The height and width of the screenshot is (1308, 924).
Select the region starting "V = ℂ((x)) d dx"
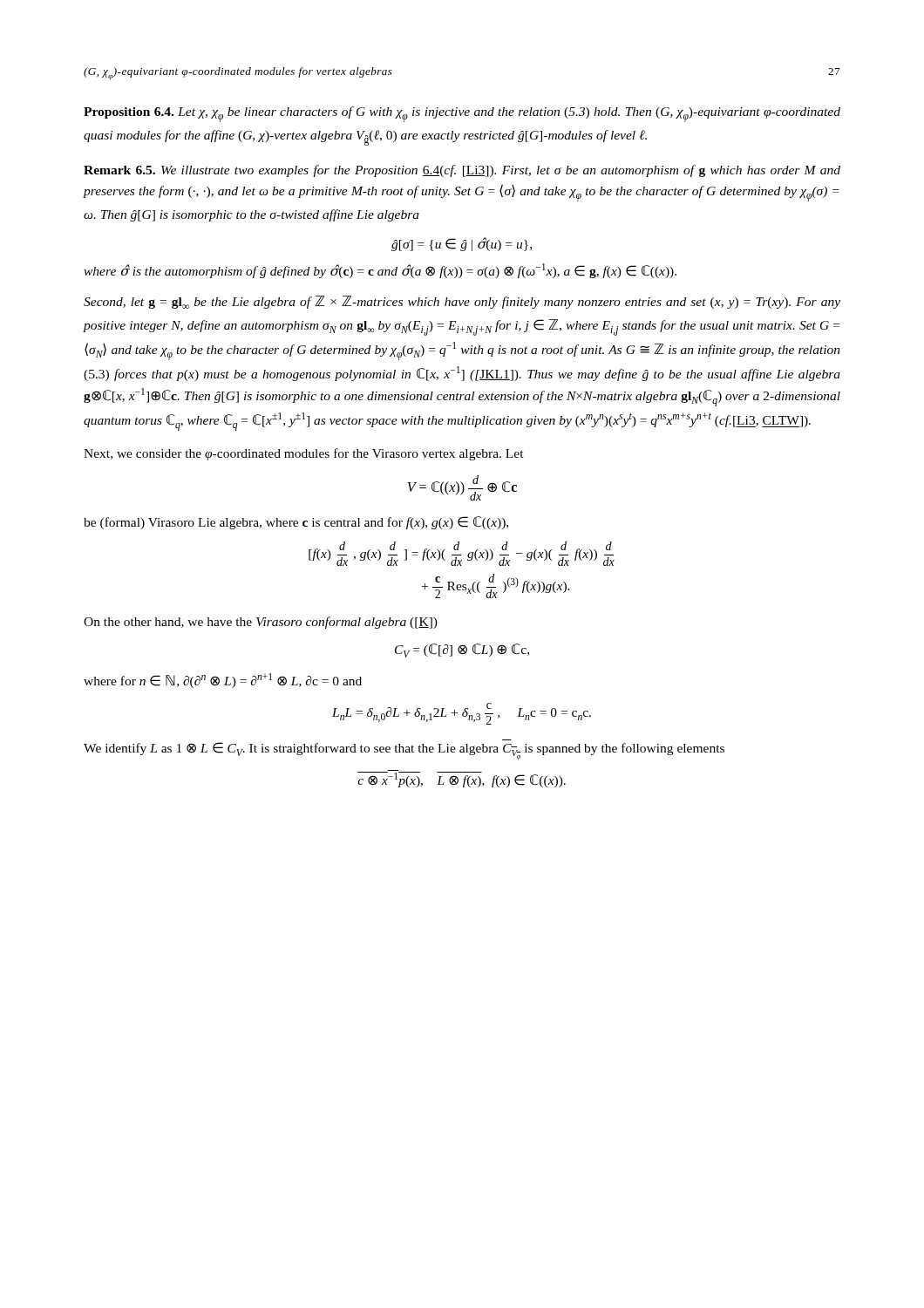(462, 489)
